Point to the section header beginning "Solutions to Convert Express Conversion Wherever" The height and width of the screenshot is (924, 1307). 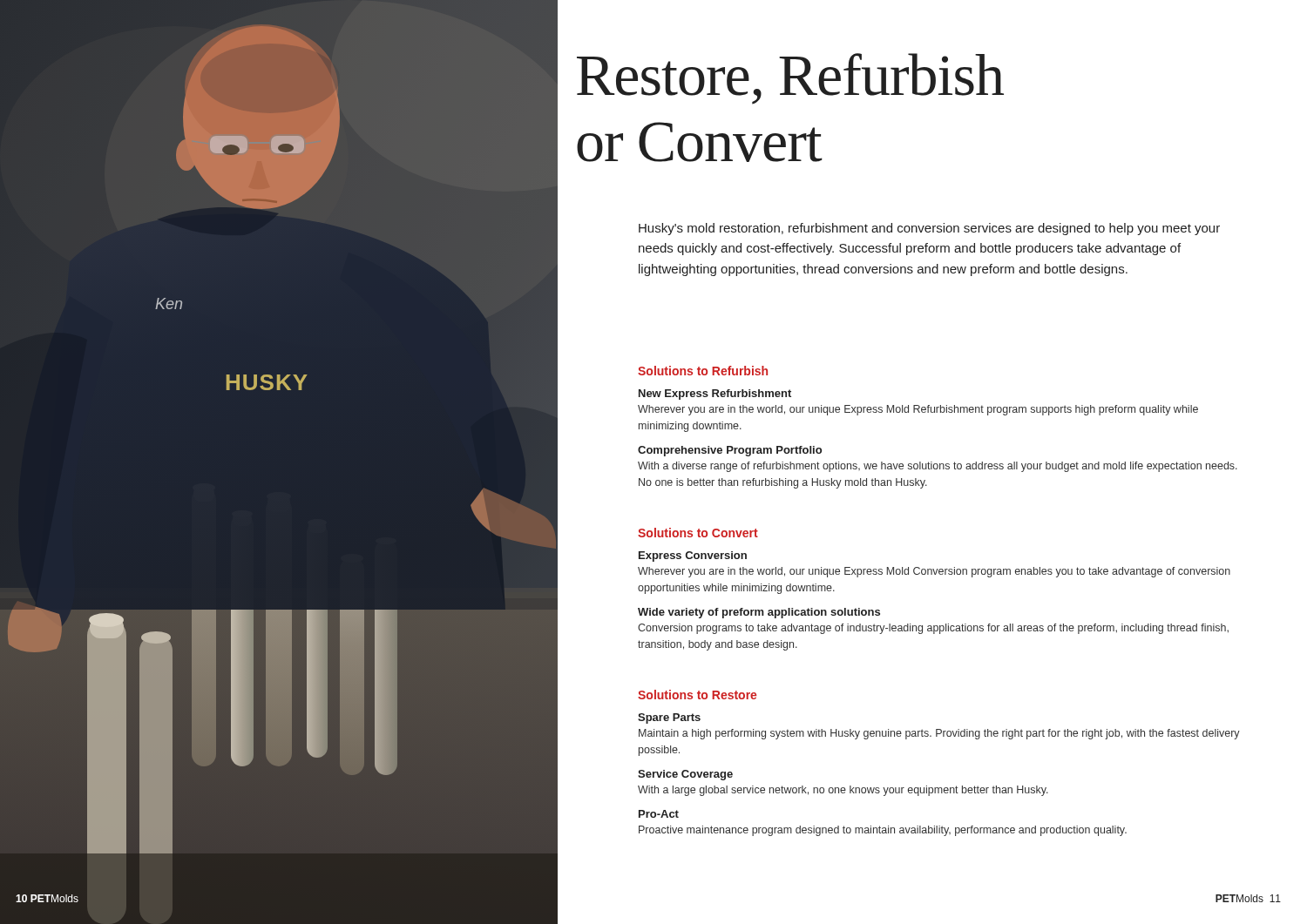698,533
